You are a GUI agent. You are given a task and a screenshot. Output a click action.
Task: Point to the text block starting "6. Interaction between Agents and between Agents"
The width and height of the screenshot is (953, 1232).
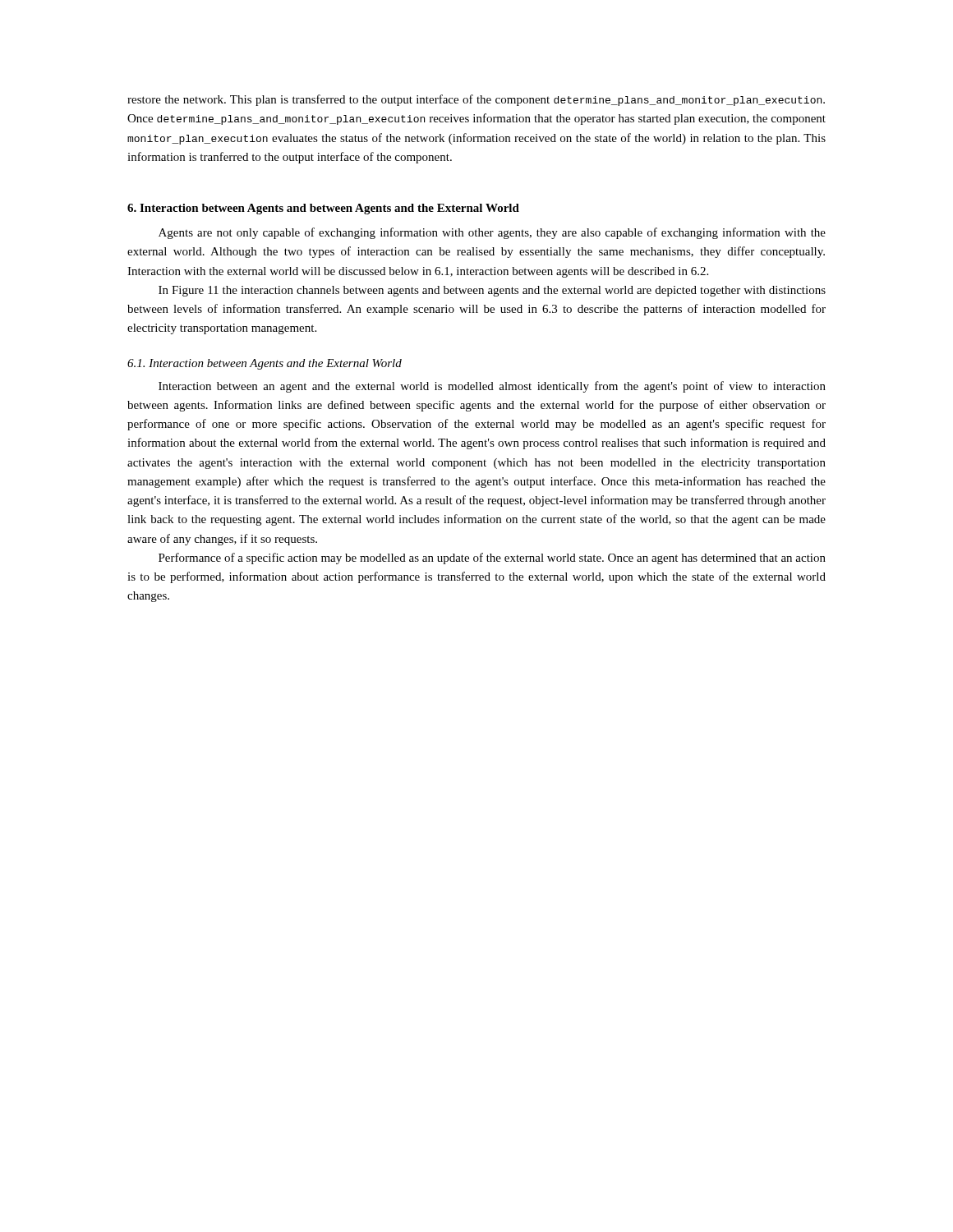(476, 208)
